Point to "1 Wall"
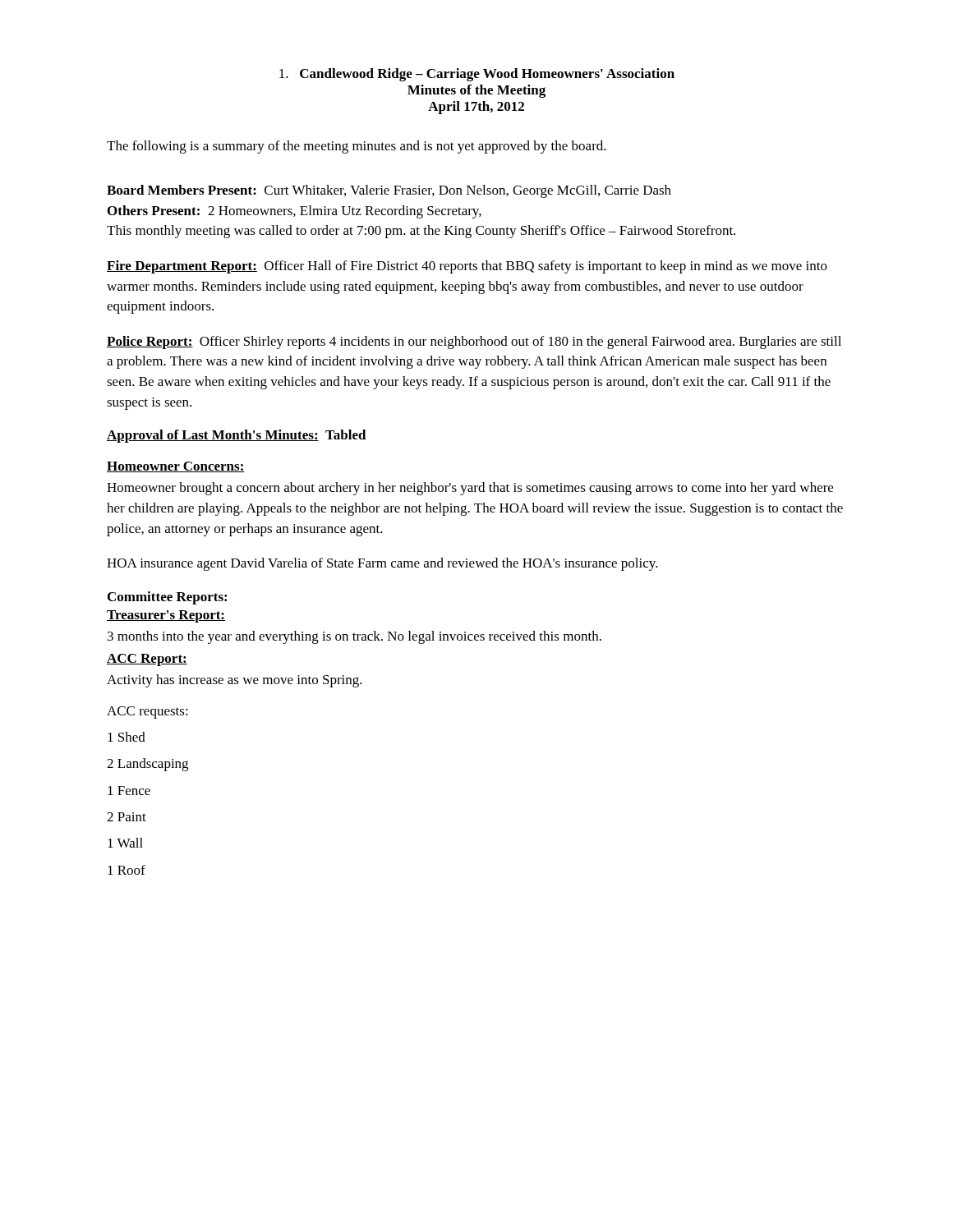953x1232 pixels. pos(125,843)
